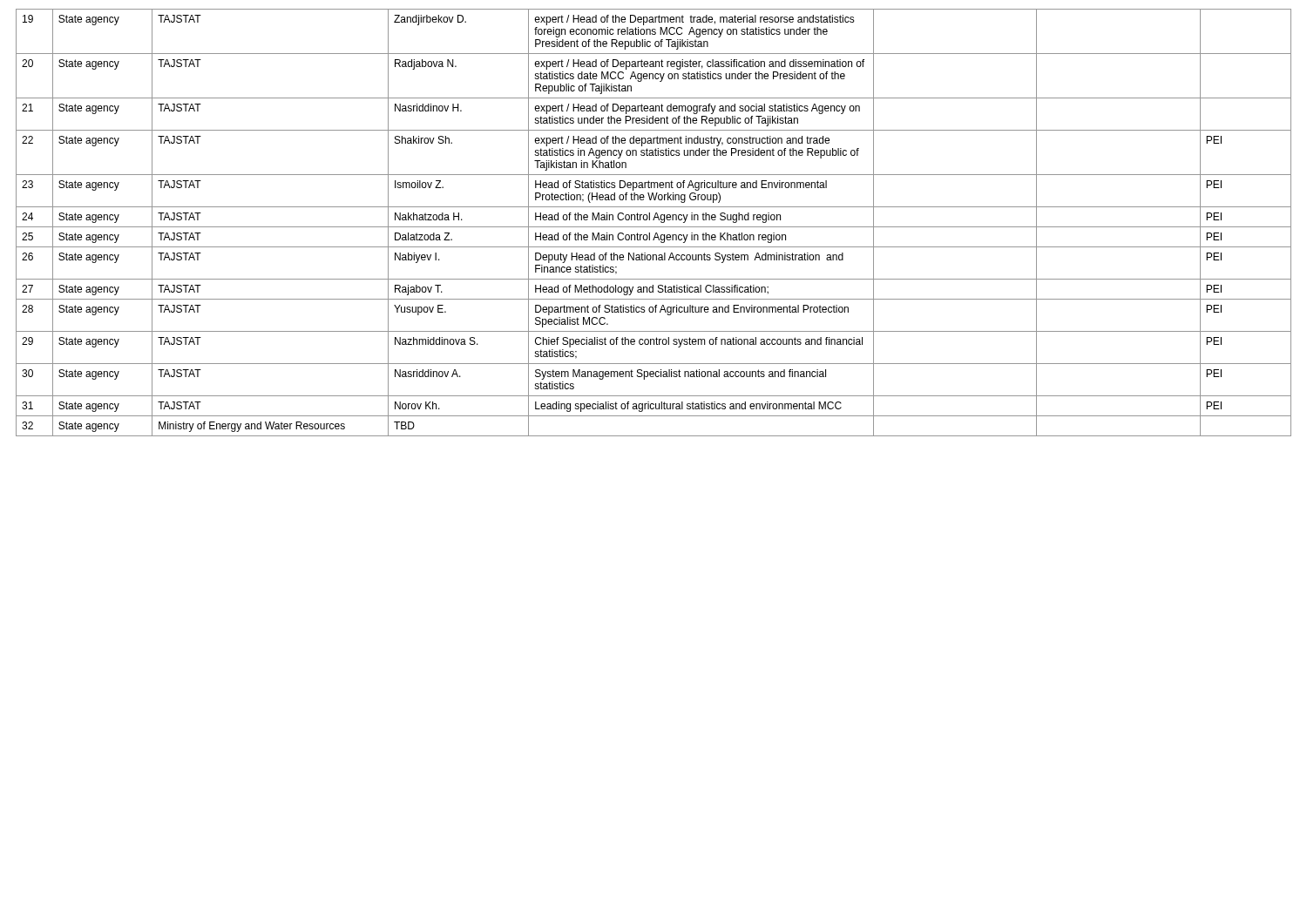Locate the table with the text "Rajabov T."
The width and height of the screenshot is (1307, 924).
coord(654,222)
